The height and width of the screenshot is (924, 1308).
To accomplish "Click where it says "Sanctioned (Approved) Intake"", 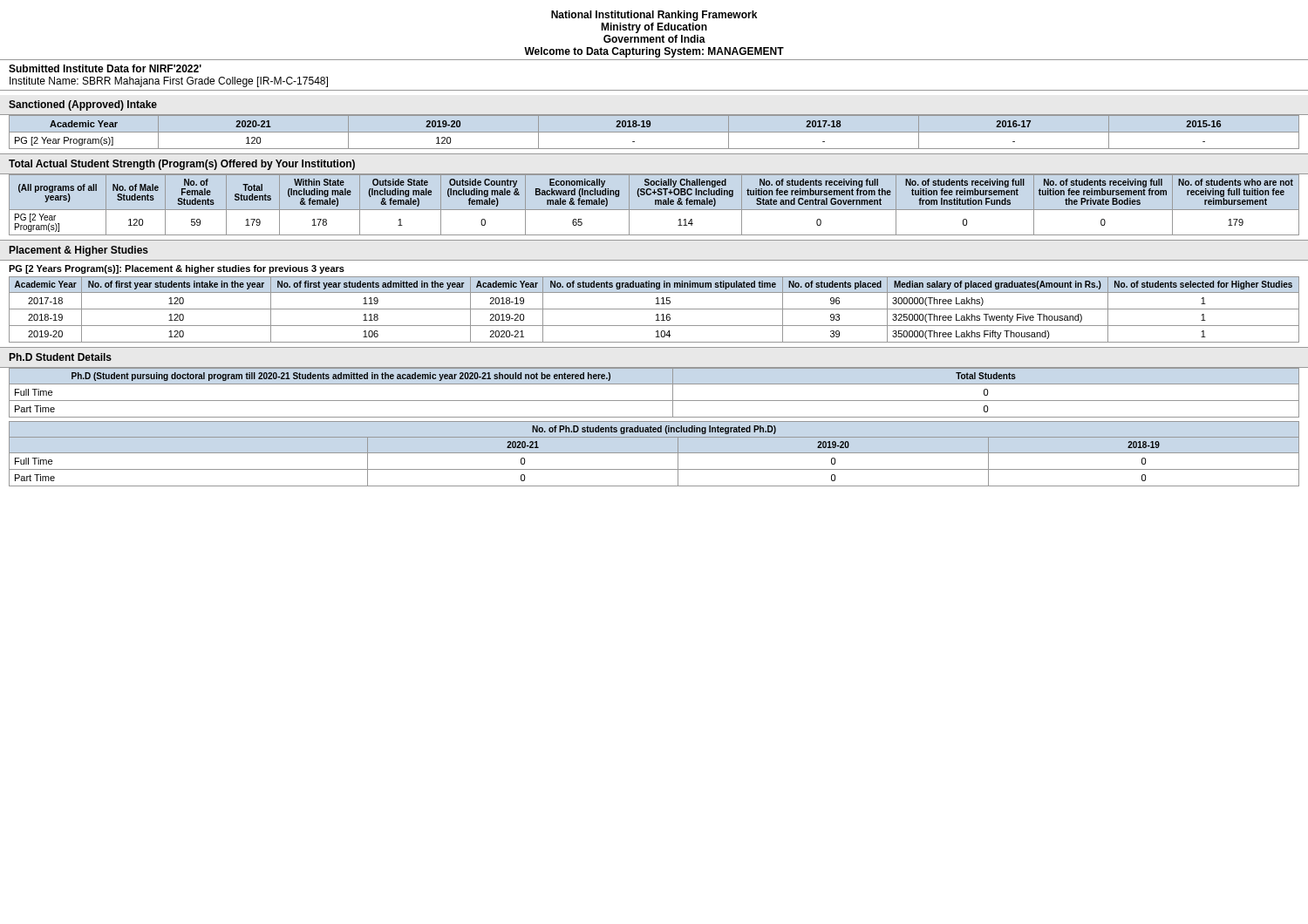I will pyautogui.click(x=83, y=105).
